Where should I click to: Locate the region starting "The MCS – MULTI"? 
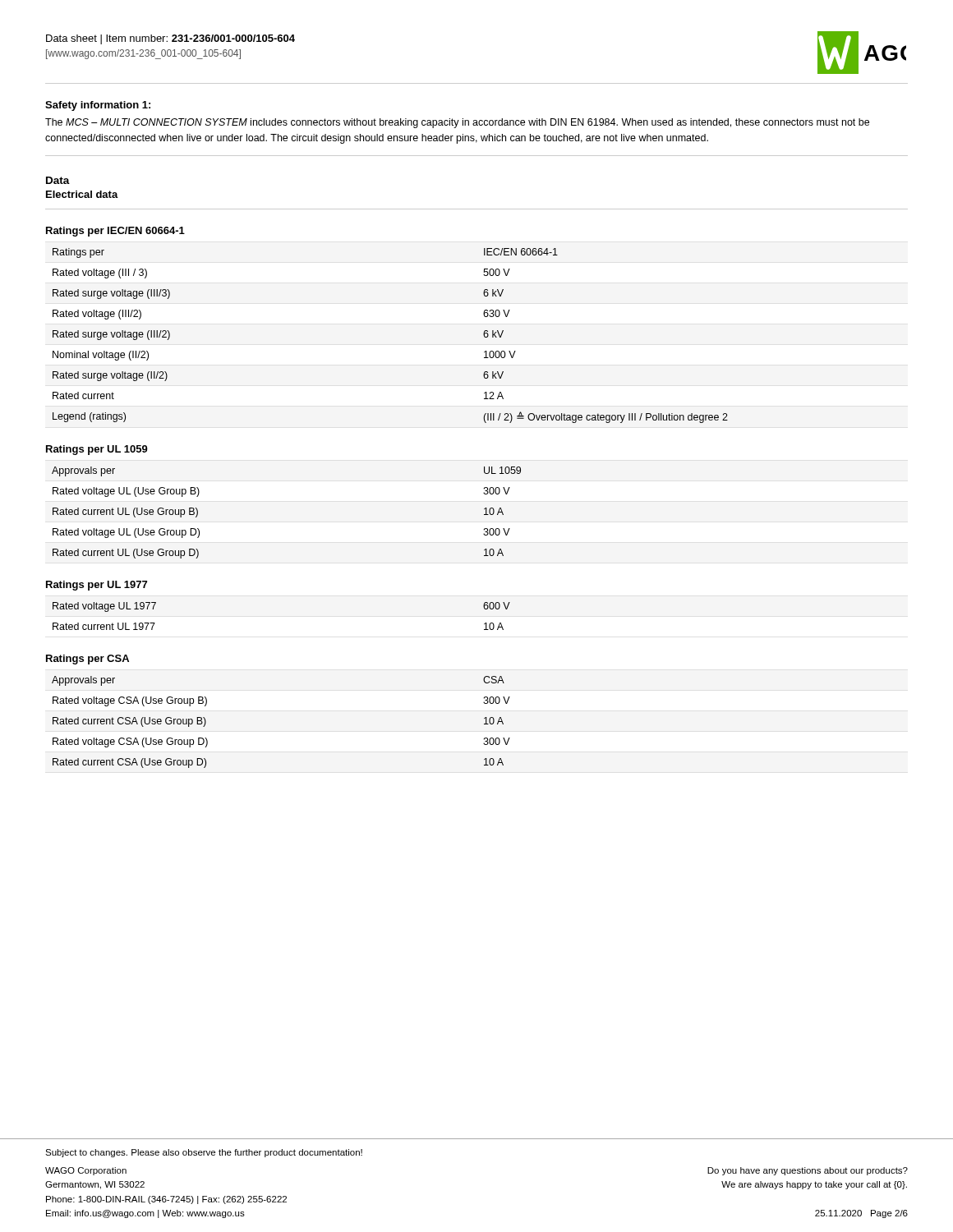click(x=457, y=130)
